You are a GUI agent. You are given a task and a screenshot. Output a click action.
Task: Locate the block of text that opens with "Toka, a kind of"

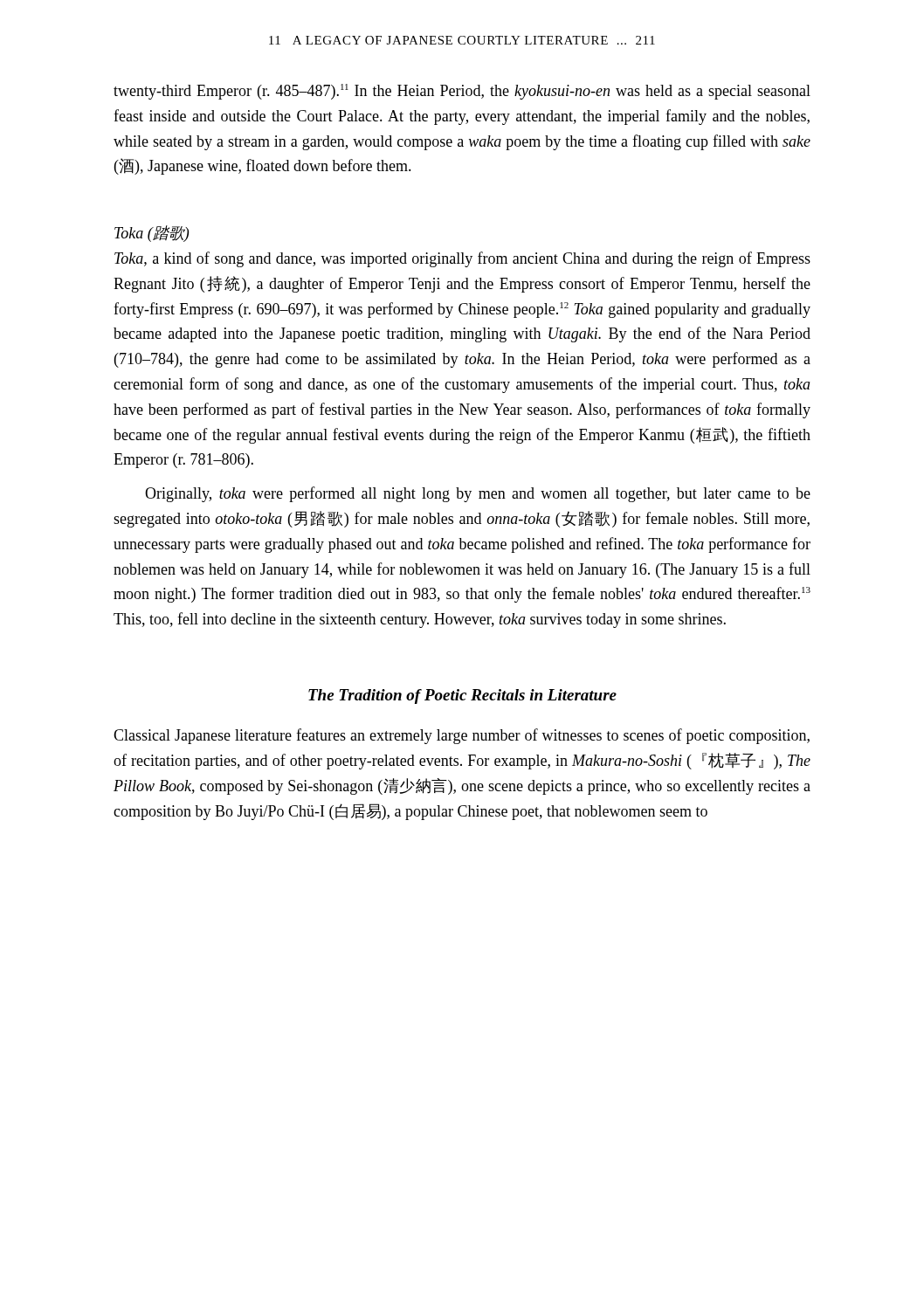tap(462, 439)
